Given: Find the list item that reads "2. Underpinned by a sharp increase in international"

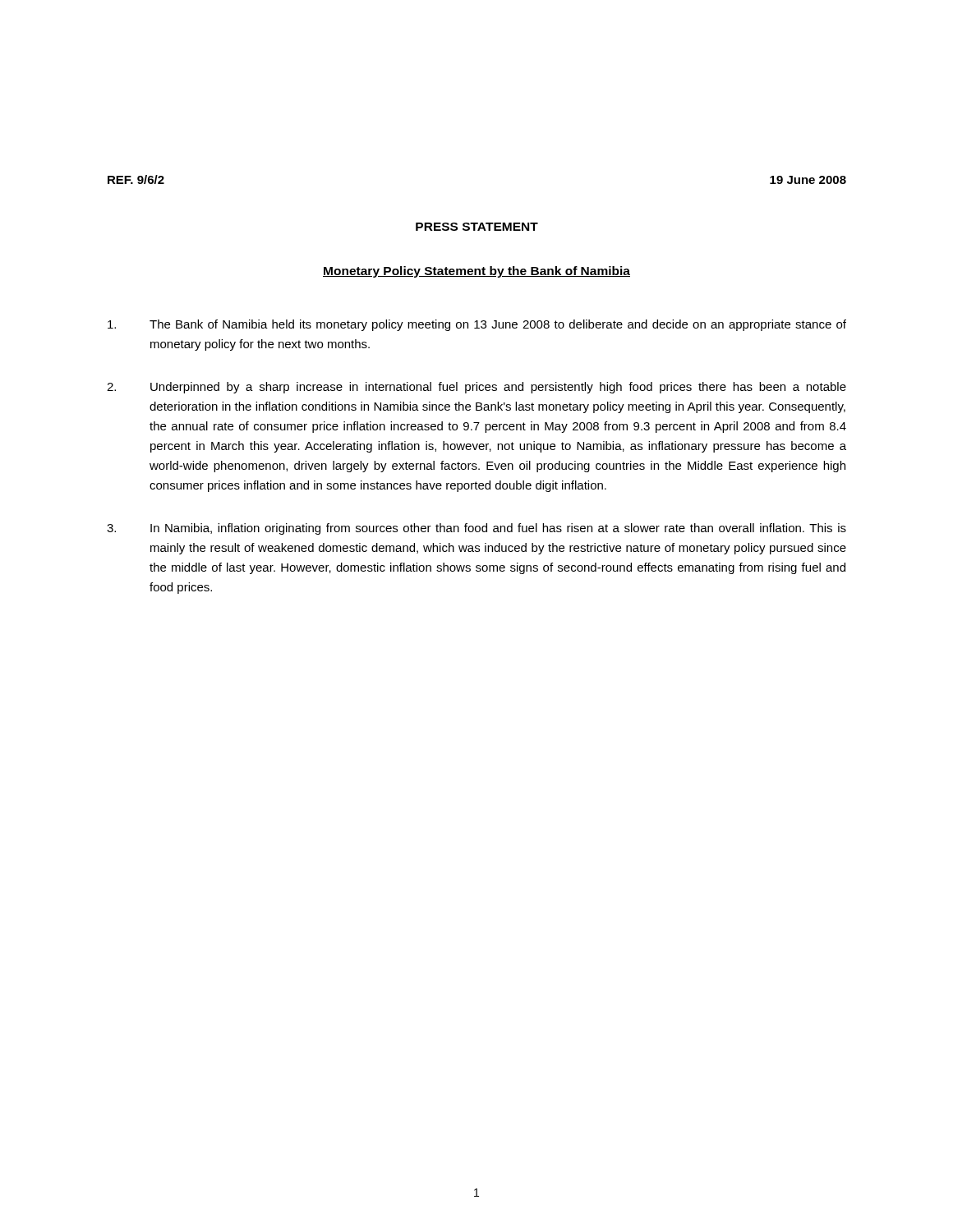Looking at the screenshot, I should (x=476, y=436).
